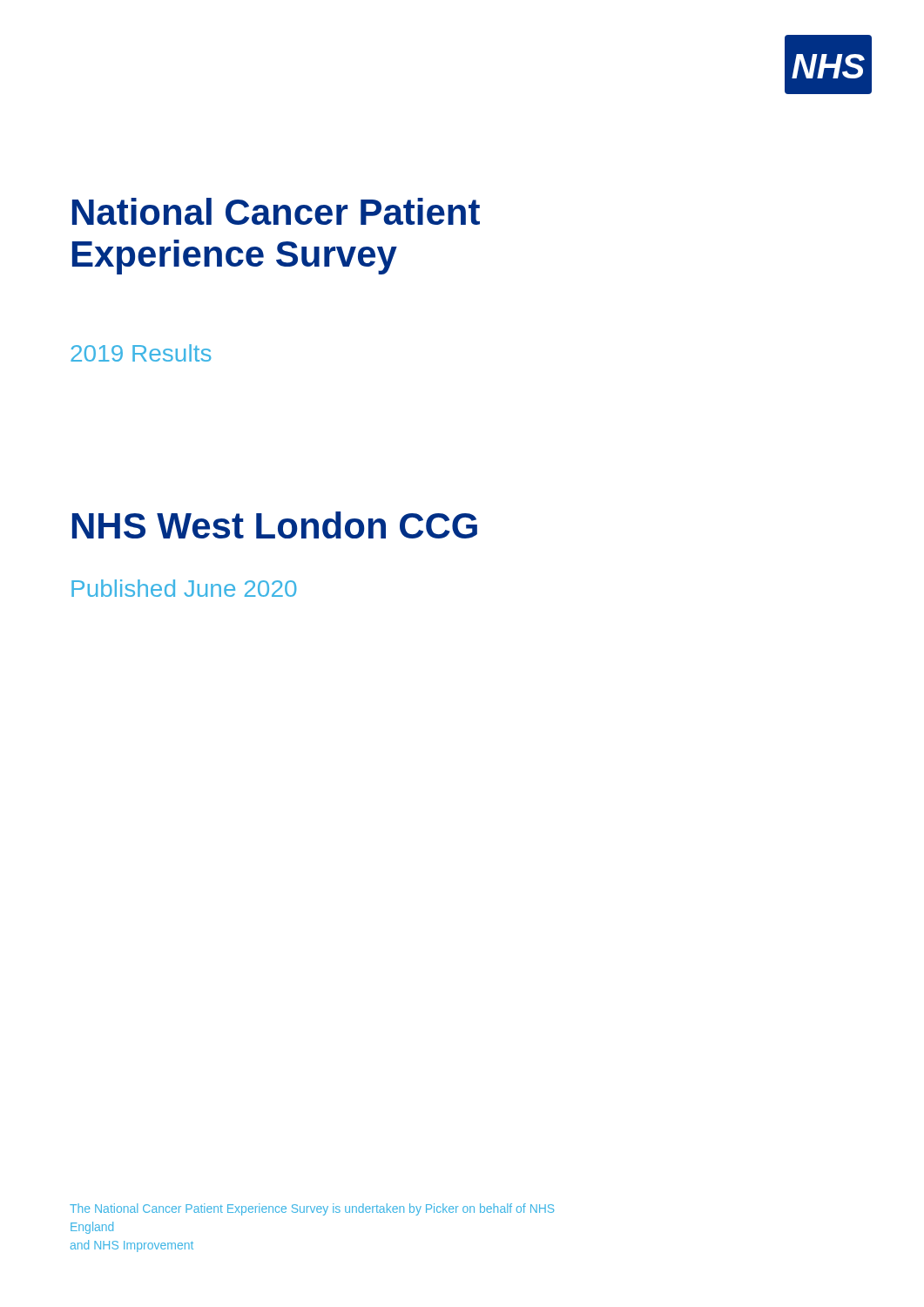Find the text block starting "NHS West London CCG"
924x1307 pixels.
coord(275,526)
